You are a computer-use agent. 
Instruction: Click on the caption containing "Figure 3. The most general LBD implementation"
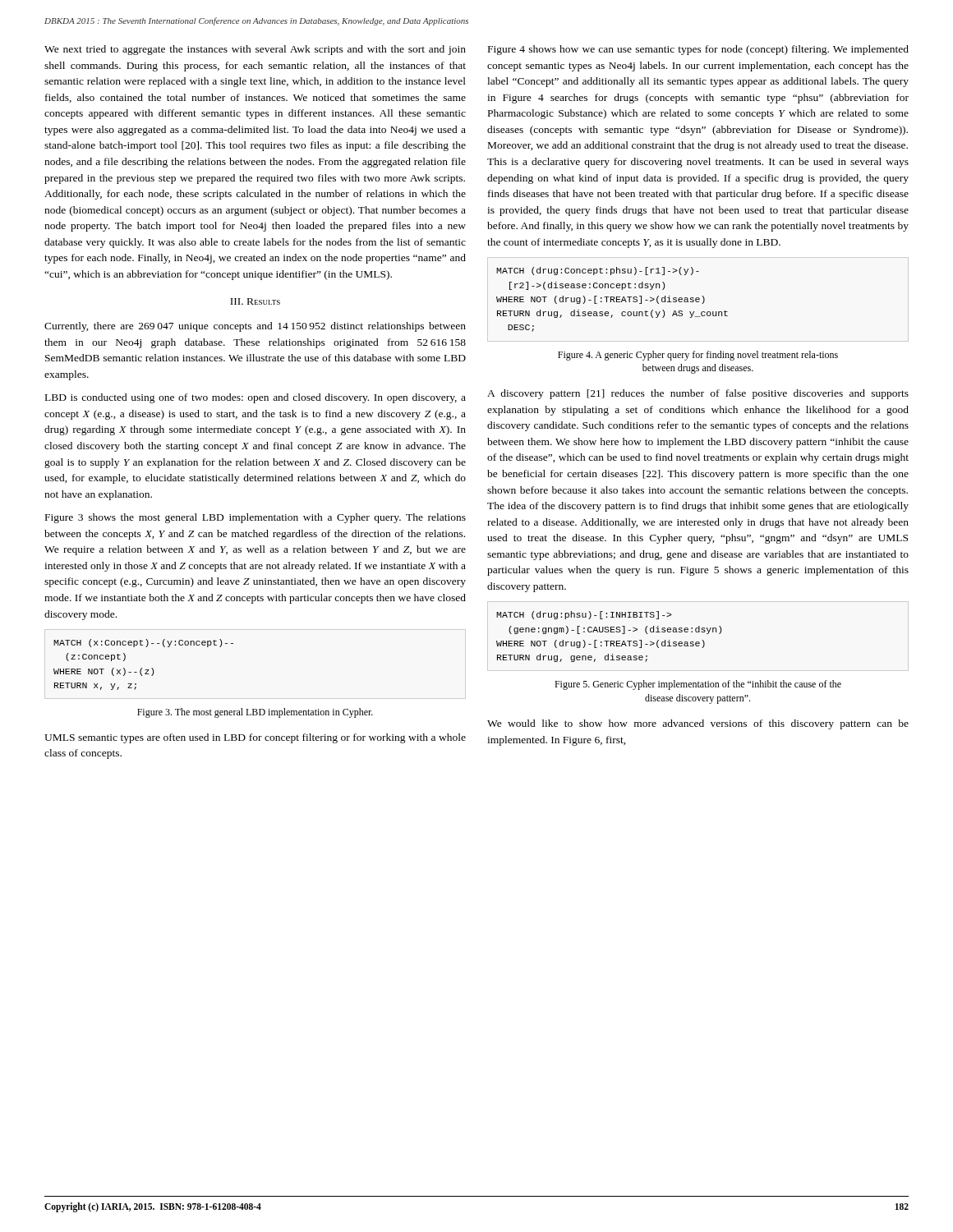coord(255,712)
